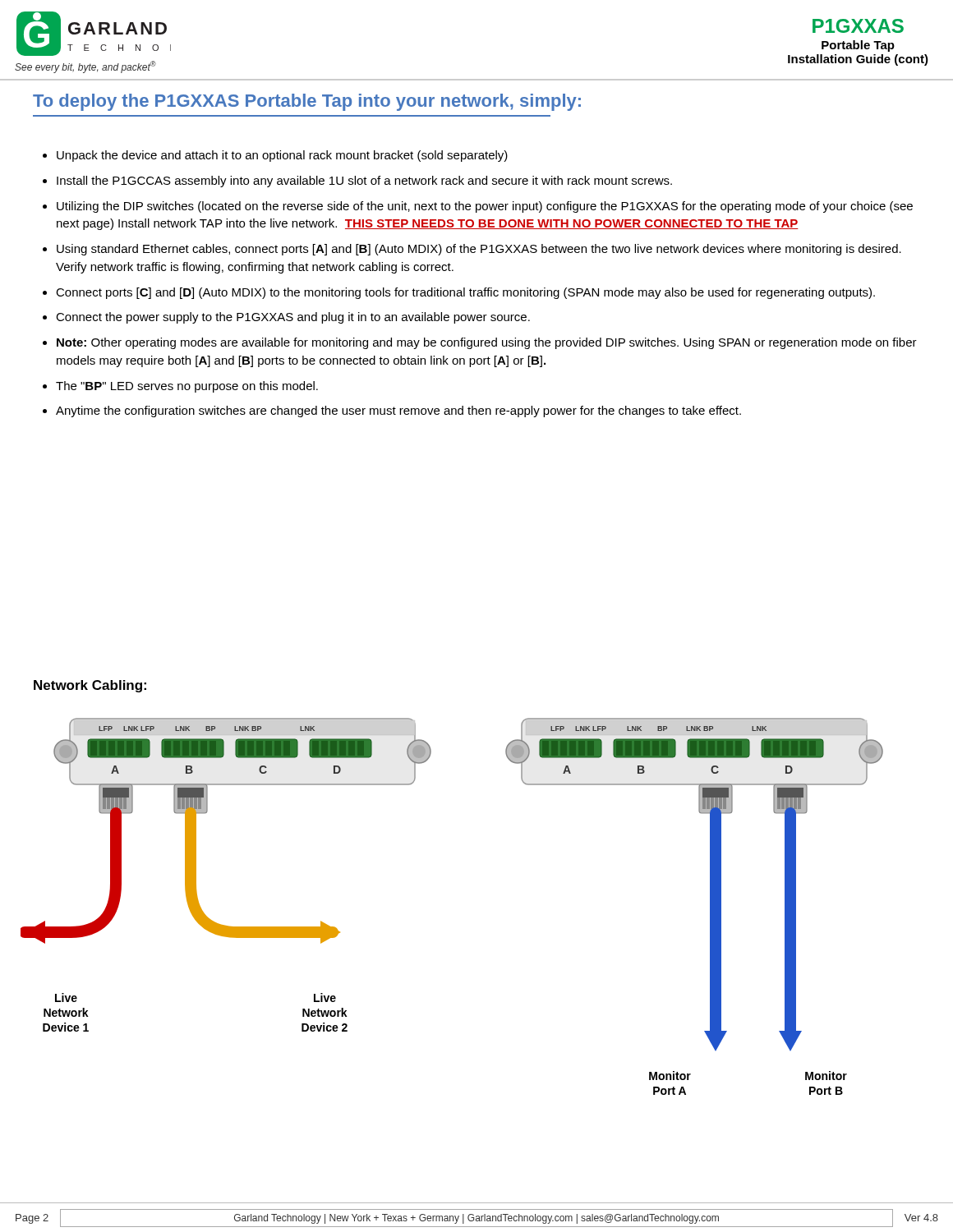The height and width of the screenshot is (1232, 953).
Task: Point to the text block starting "Note: Other operating modes are"
Action: pyautogui.click(x=488, y=351)
